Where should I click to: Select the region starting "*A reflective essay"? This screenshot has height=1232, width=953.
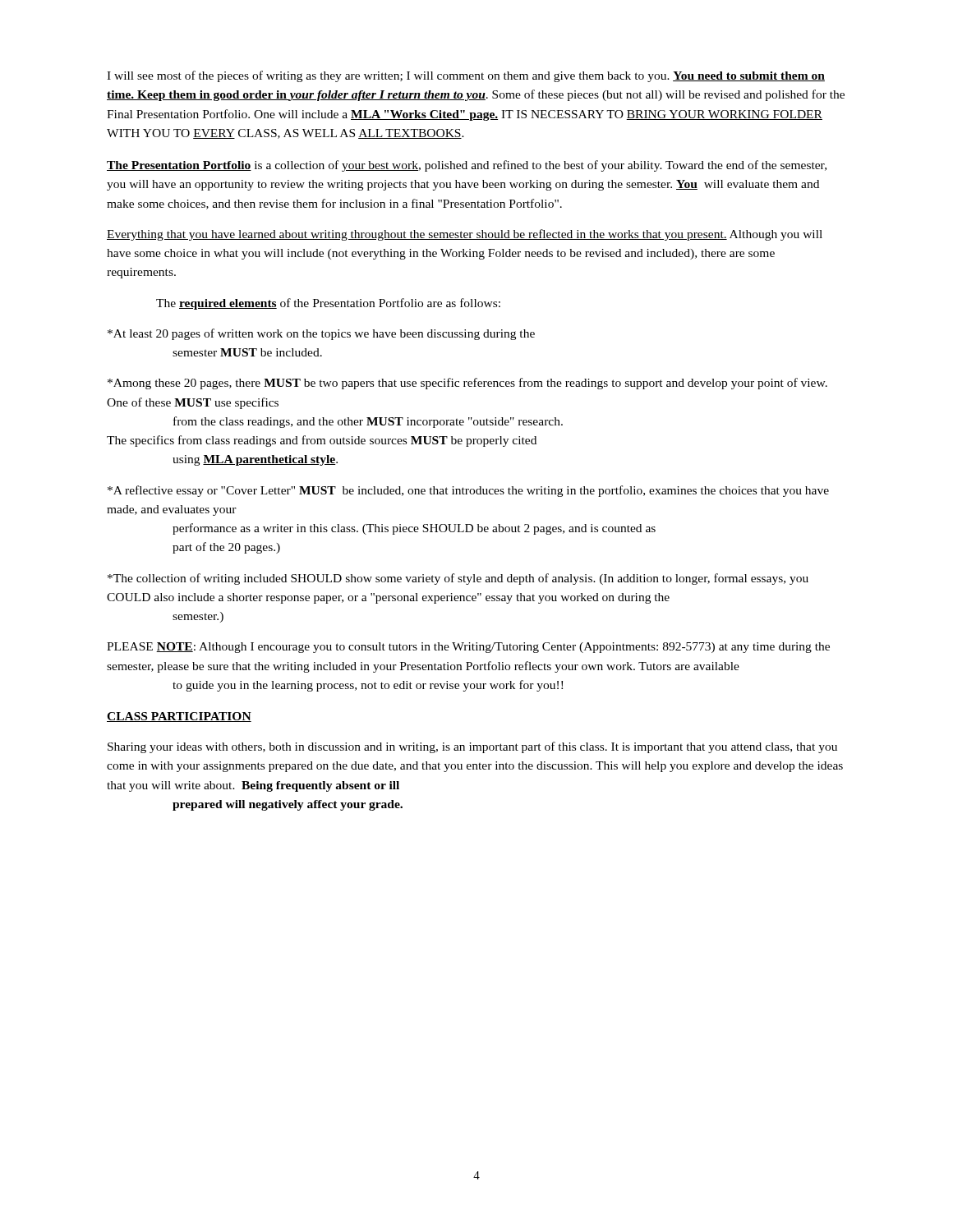click(476, 520)
